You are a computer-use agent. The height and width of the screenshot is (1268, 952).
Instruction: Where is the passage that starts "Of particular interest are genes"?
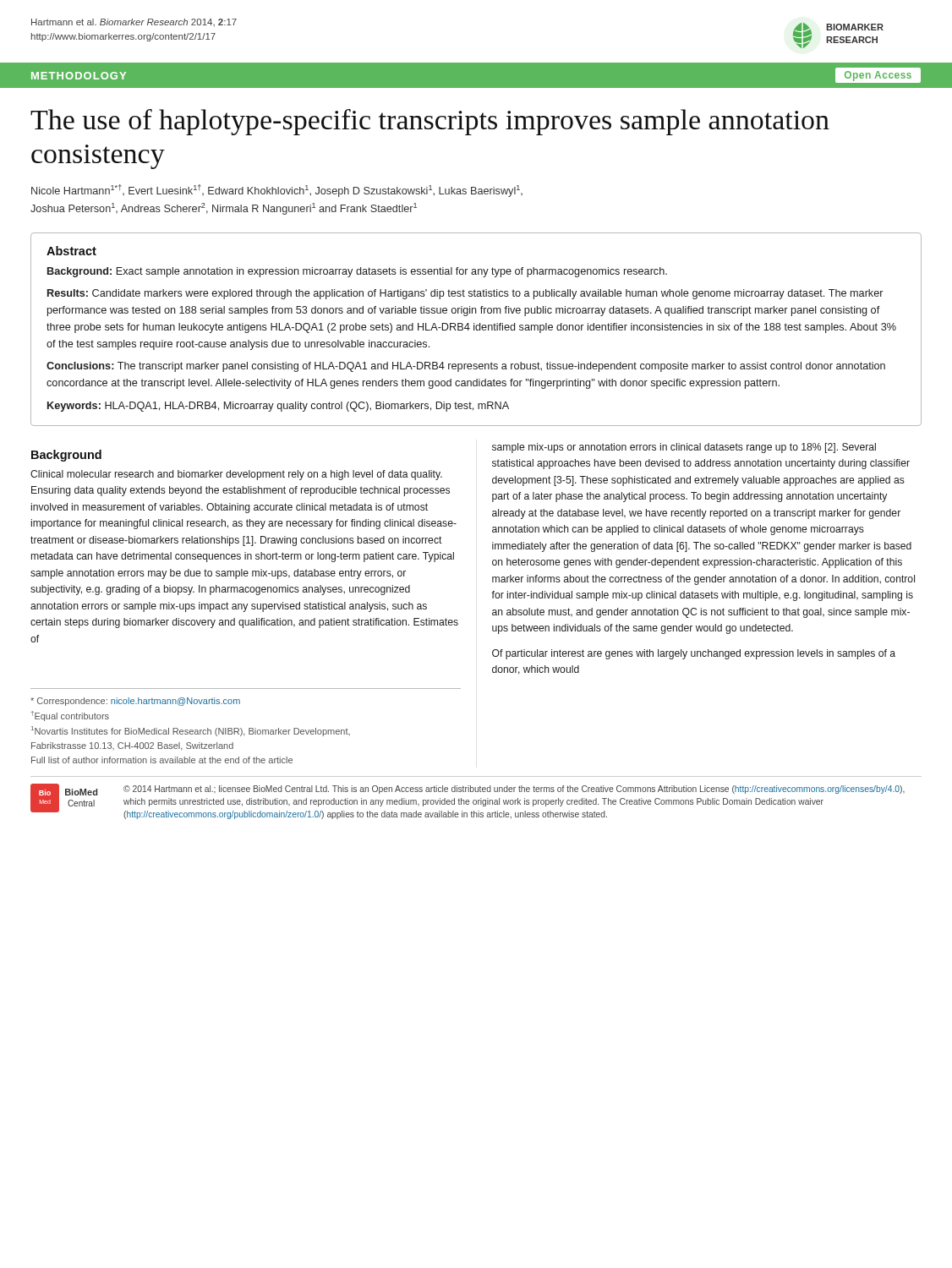pos(694,662)
